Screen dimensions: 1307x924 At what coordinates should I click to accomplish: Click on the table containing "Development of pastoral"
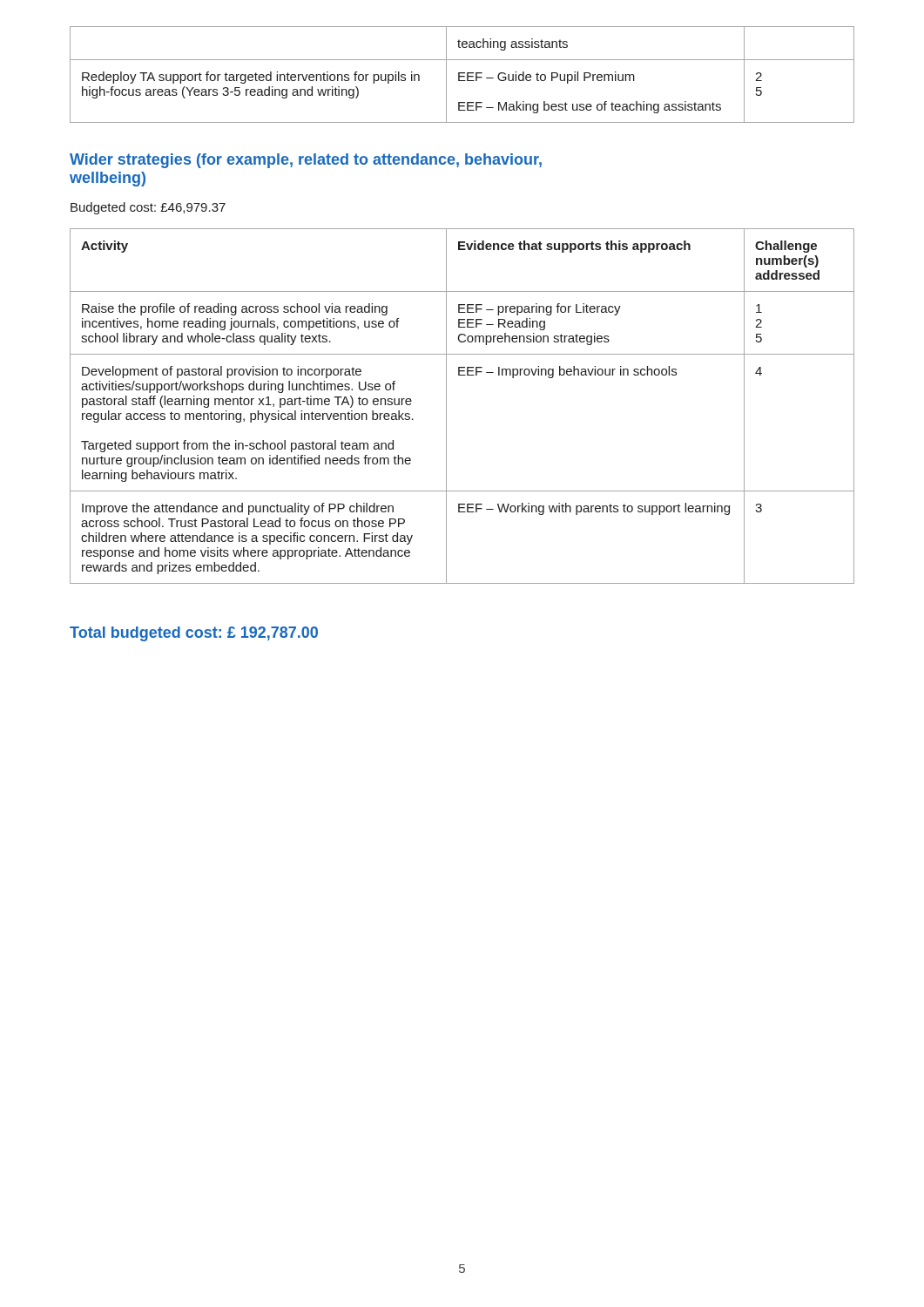click(462, 406)
